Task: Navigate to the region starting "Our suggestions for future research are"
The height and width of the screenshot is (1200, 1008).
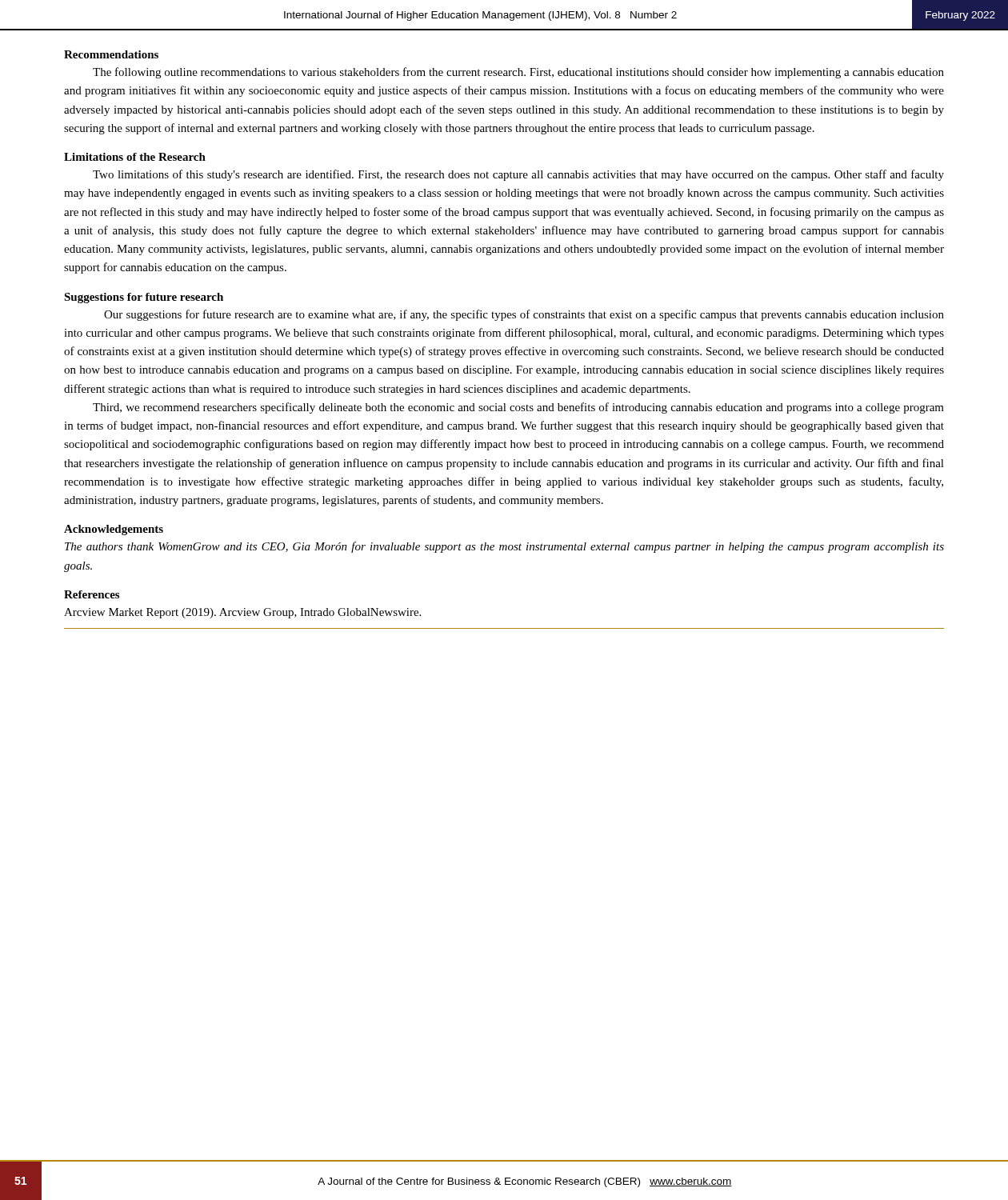Action: (504, 407)
